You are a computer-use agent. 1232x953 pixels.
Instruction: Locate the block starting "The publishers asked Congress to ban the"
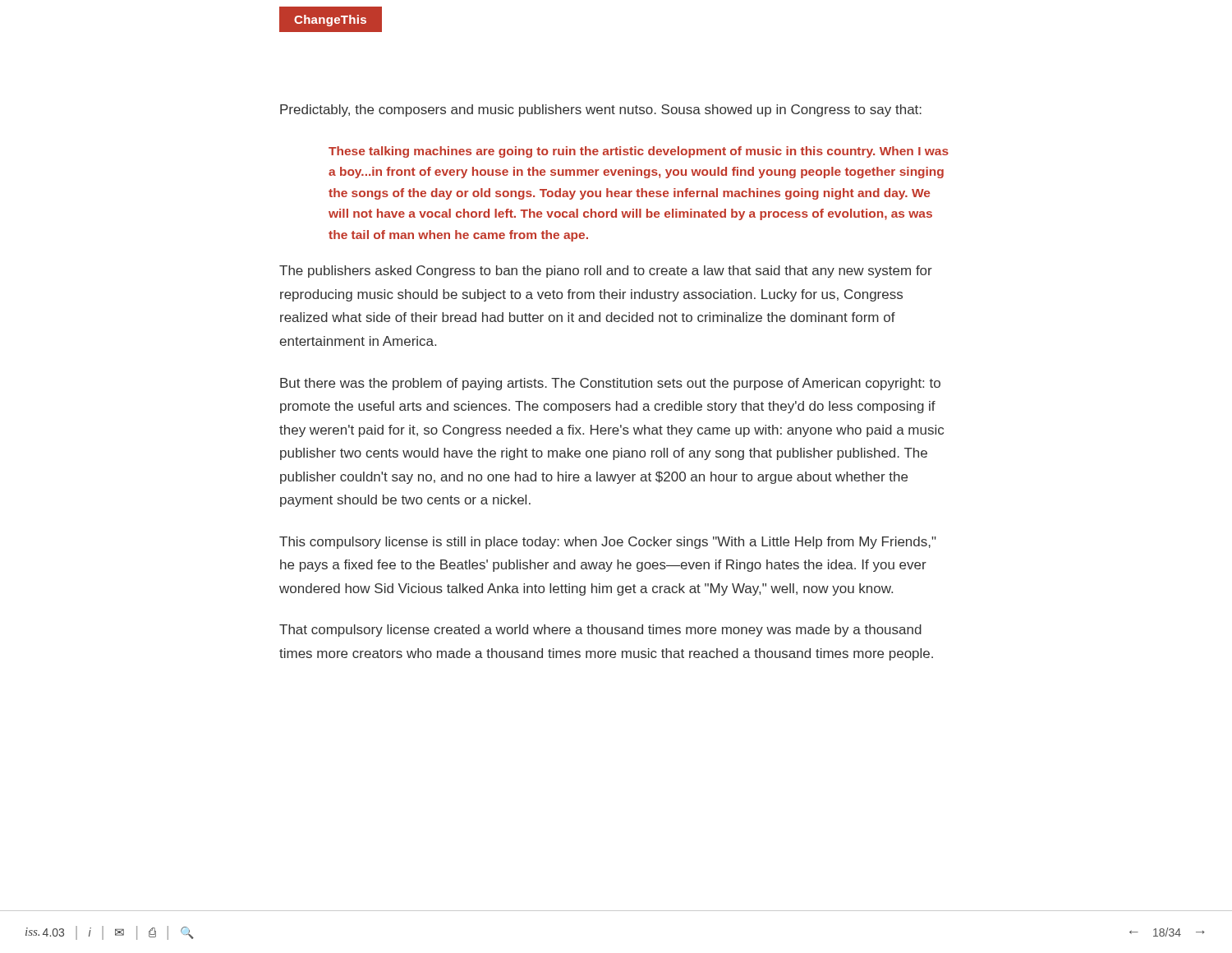coord(606,306)
